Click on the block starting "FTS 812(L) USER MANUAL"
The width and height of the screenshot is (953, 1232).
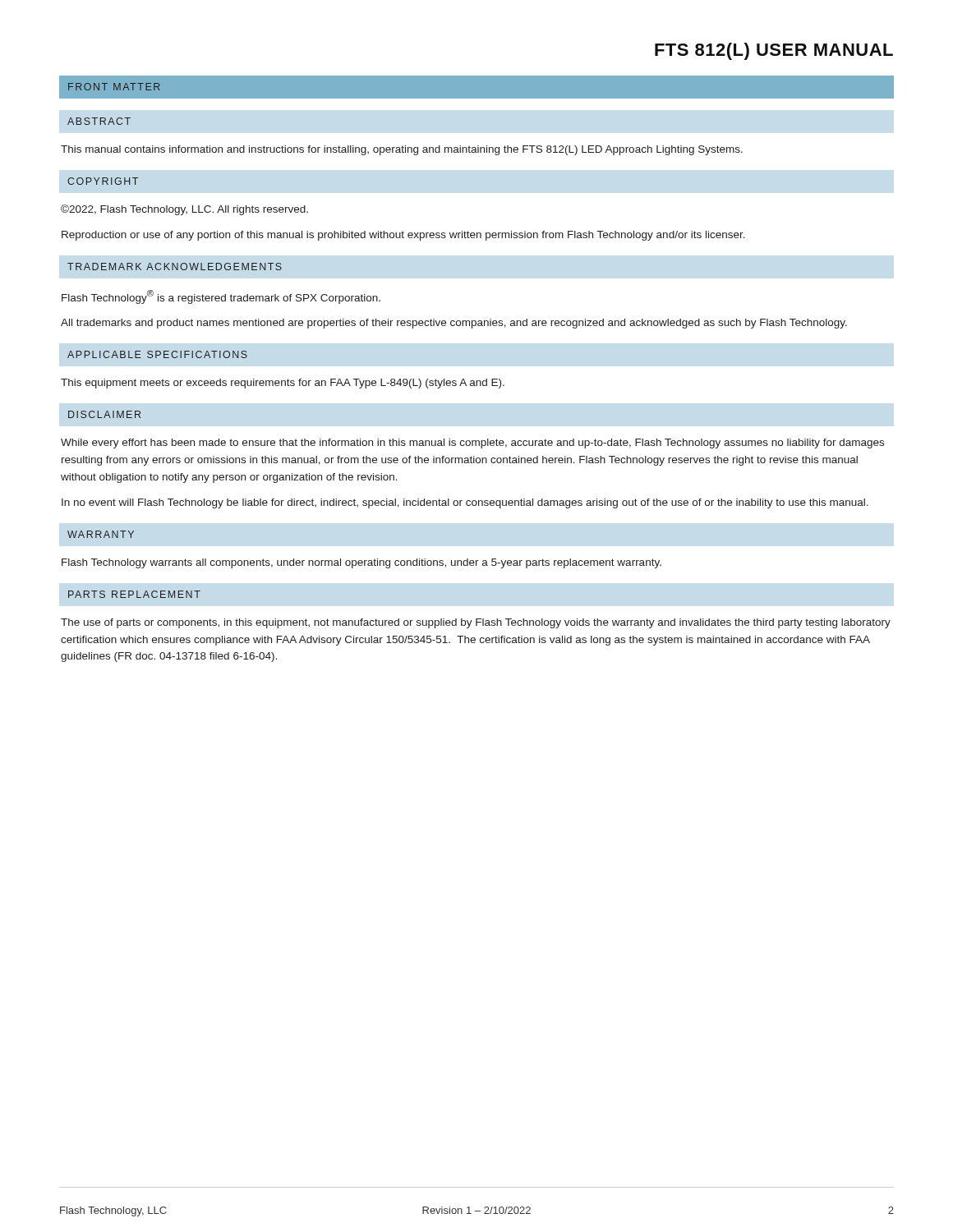(774, 50)
